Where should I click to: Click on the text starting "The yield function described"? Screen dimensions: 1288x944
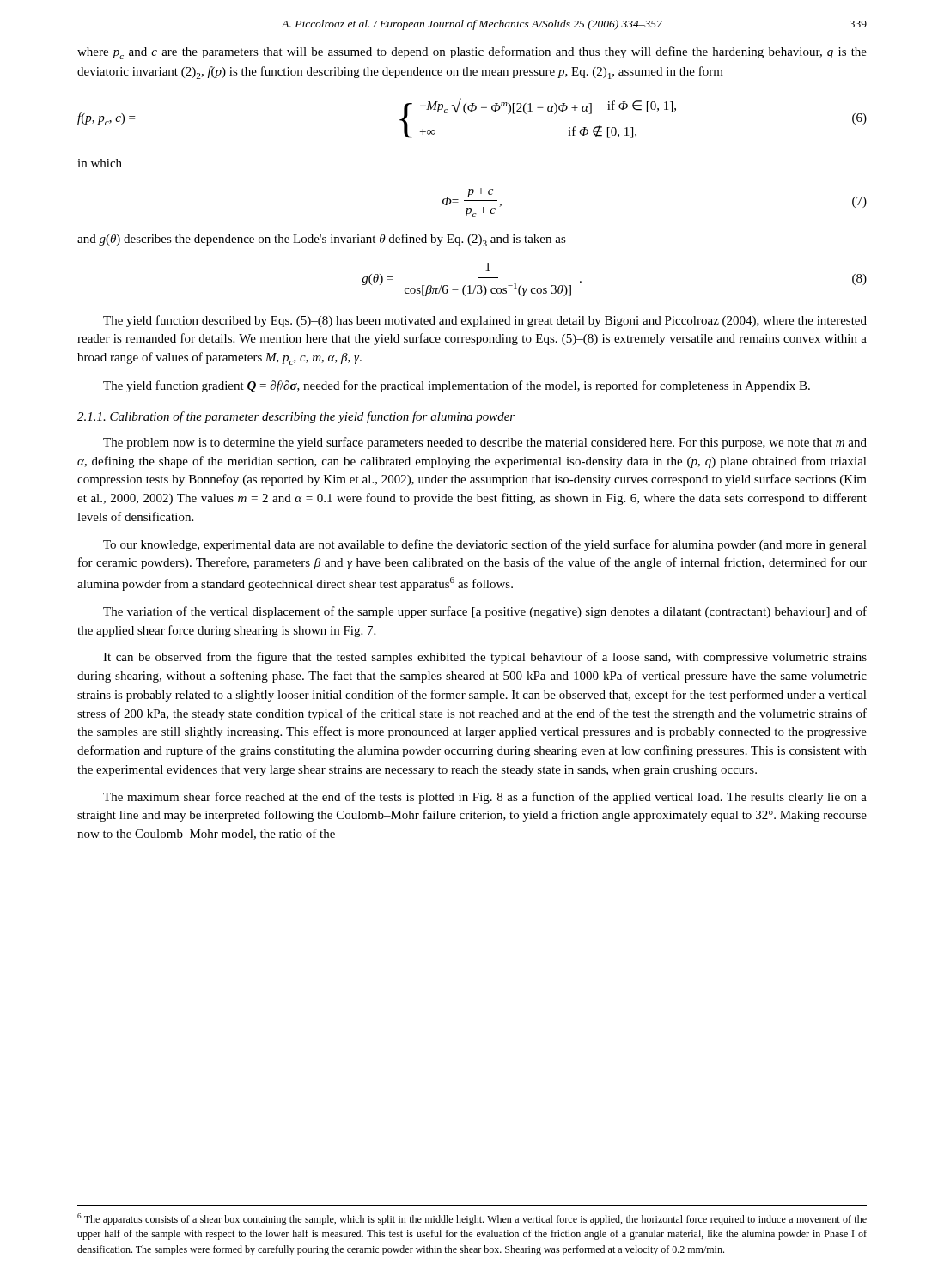472,340
